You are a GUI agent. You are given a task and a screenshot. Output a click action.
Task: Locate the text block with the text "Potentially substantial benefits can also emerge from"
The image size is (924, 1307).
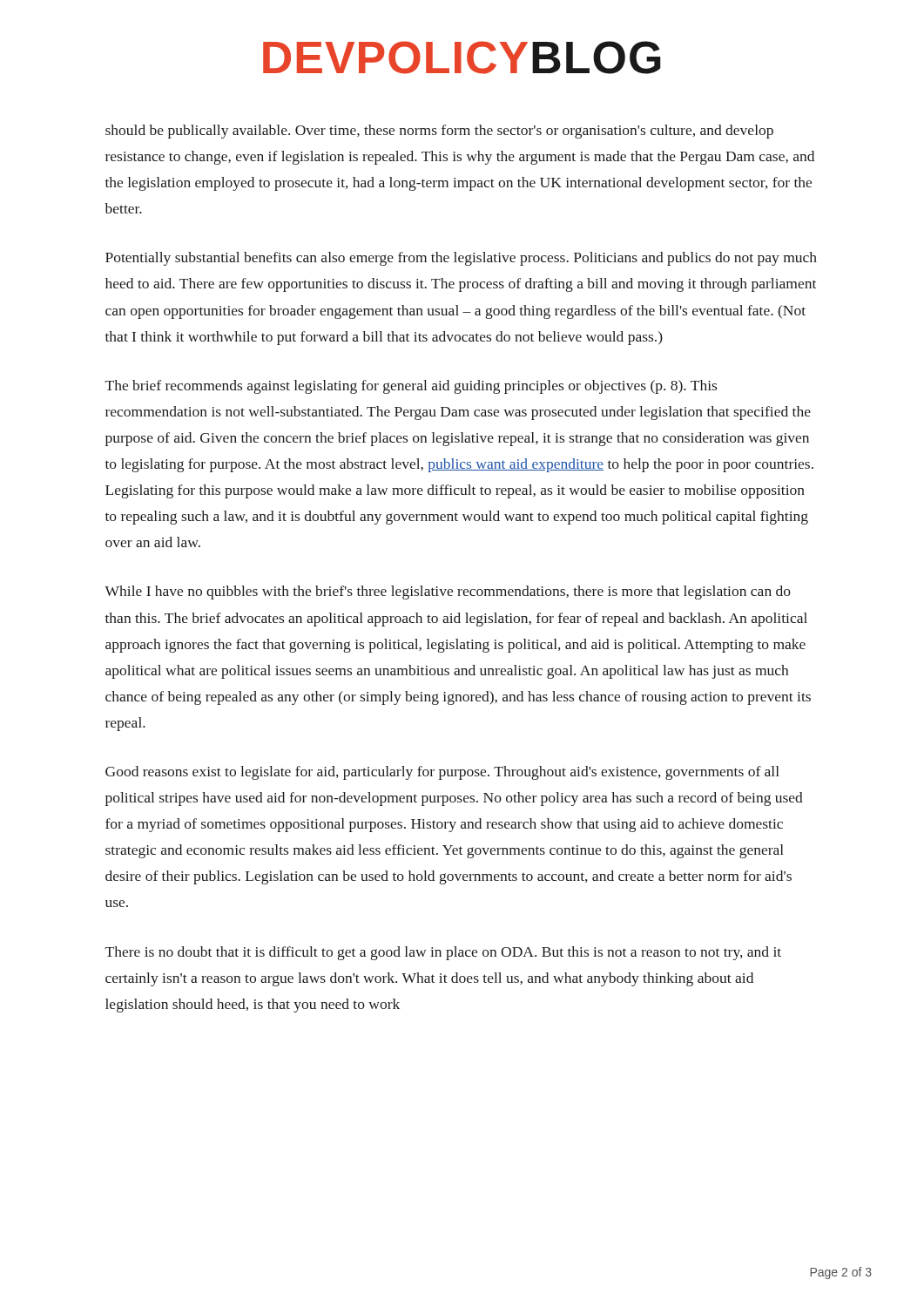(461, 297)
